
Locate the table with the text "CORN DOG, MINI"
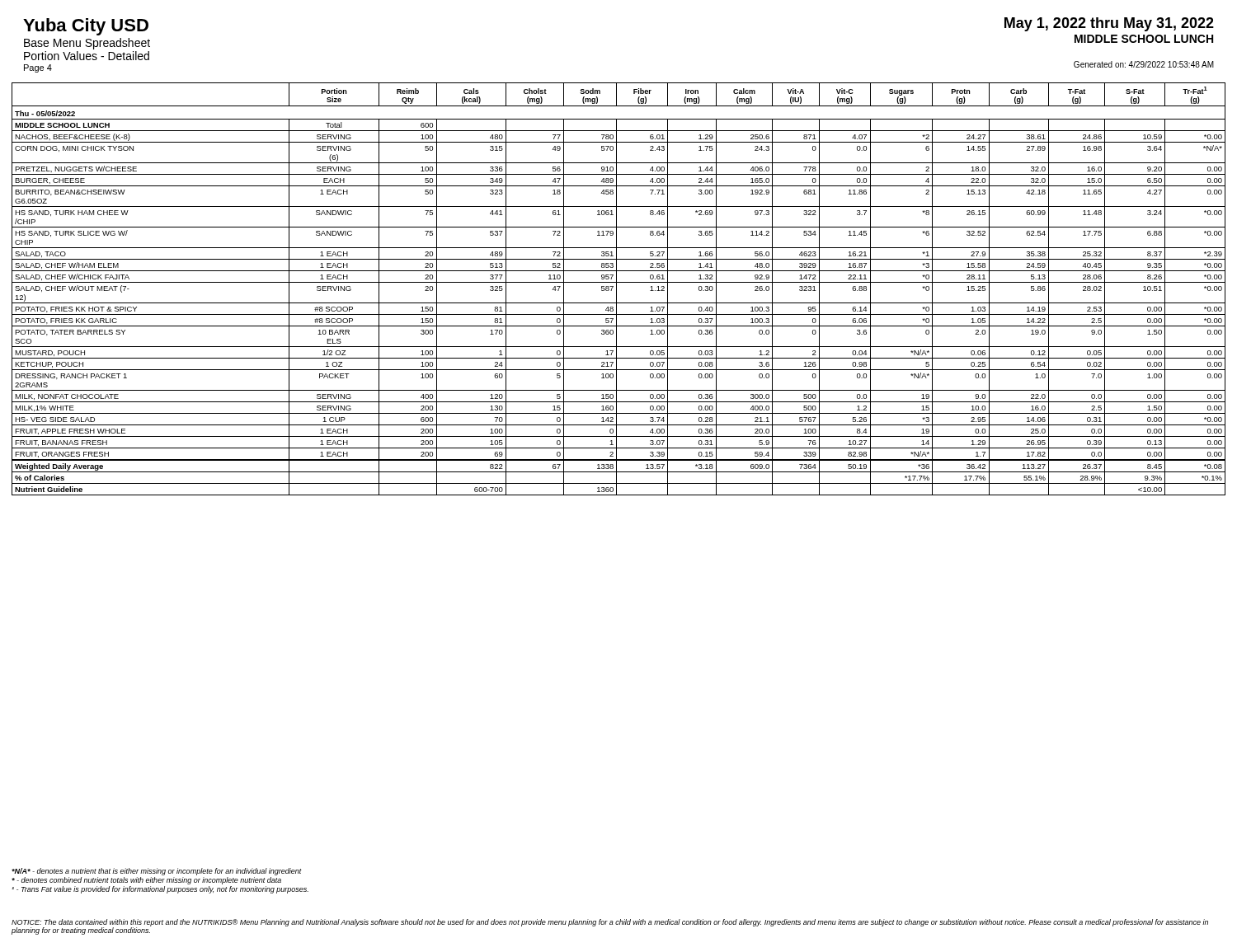coord(618,289)
